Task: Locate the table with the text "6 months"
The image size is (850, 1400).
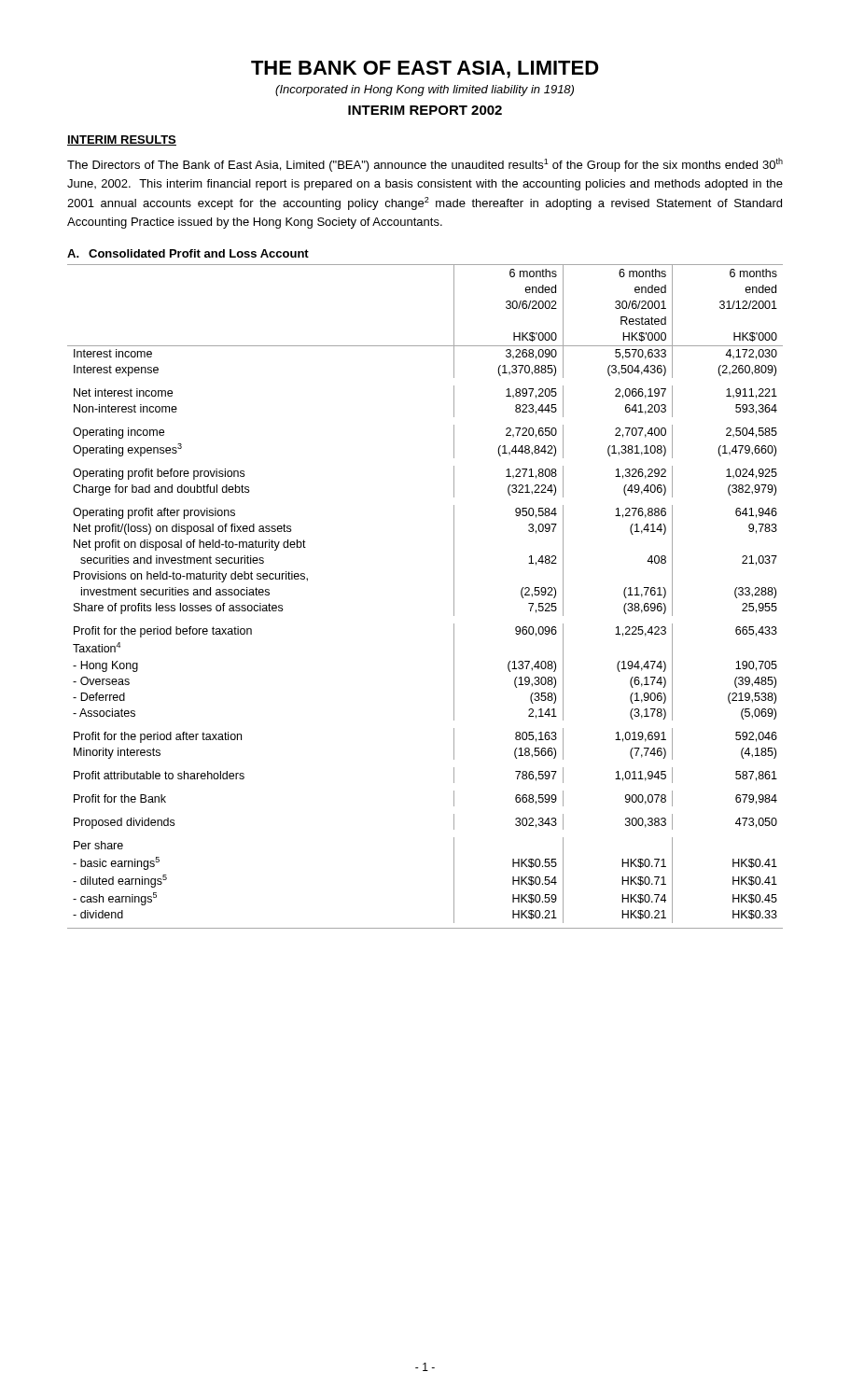Action: [x=425, y=596]
